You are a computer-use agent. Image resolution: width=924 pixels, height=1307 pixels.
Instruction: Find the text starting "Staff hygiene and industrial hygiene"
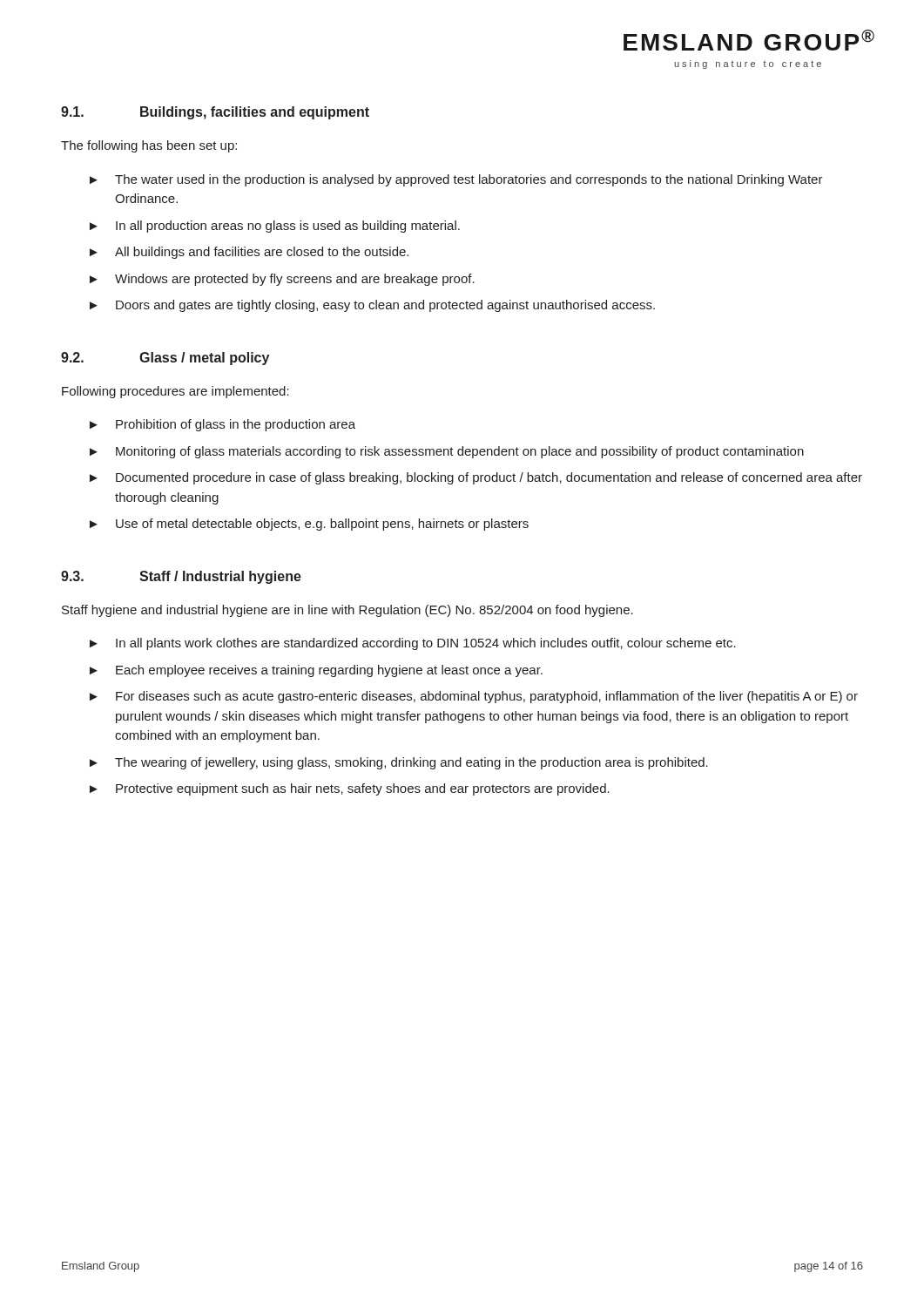click(347, 609)
